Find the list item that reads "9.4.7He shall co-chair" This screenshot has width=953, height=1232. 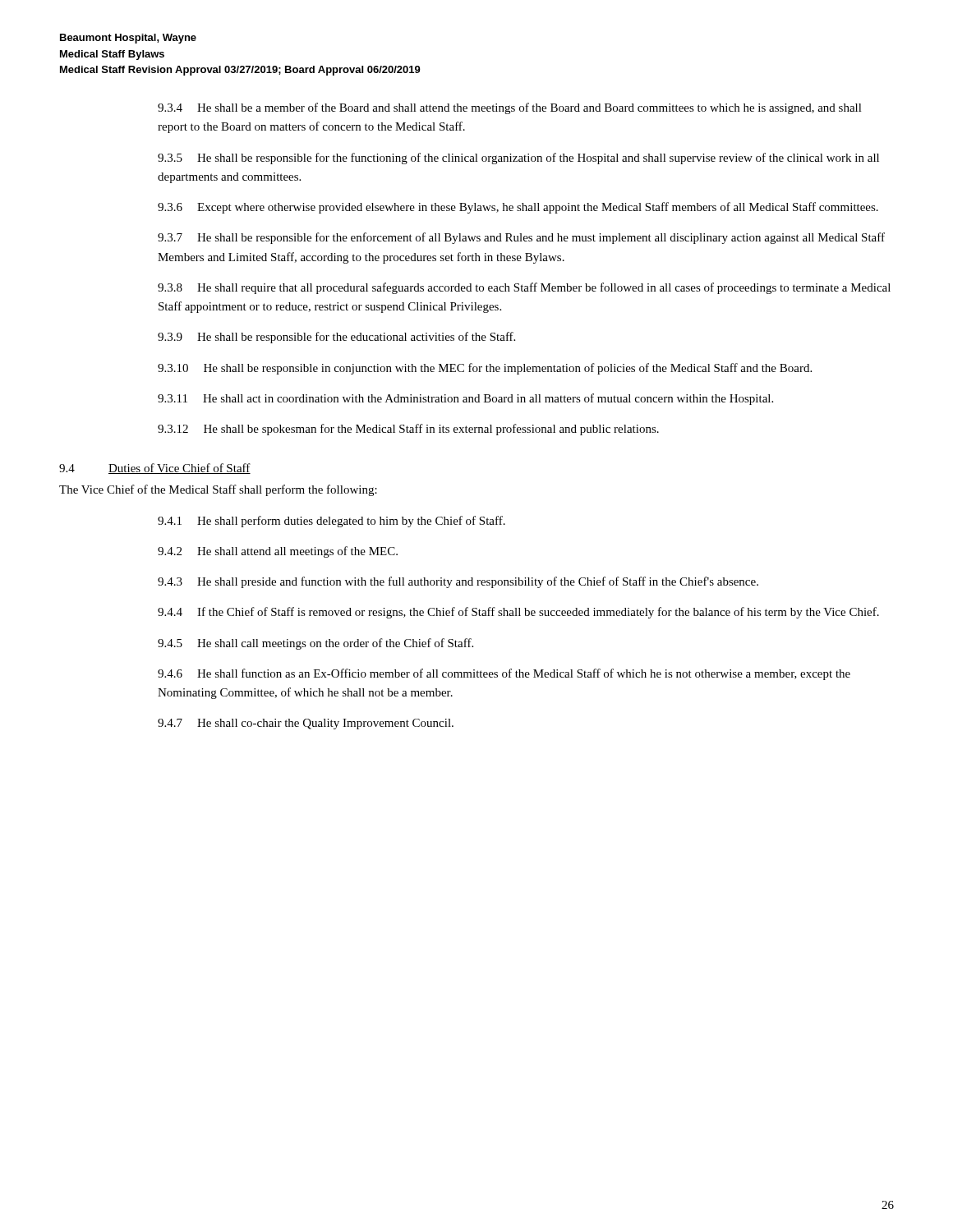306,723
